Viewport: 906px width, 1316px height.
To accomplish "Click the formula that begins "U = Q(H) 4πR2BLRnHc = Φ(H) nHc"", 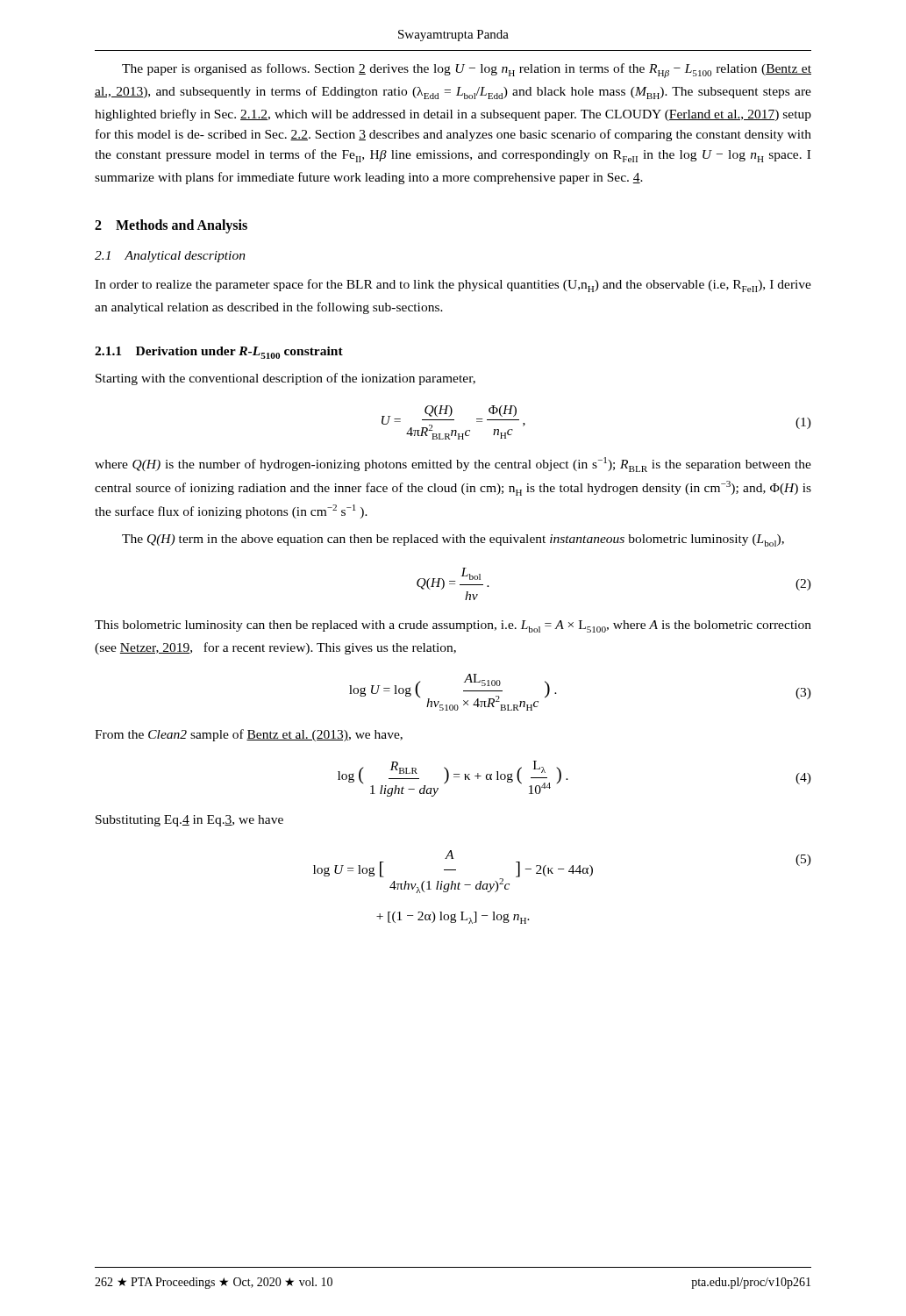I will click(x=453, y=421).
